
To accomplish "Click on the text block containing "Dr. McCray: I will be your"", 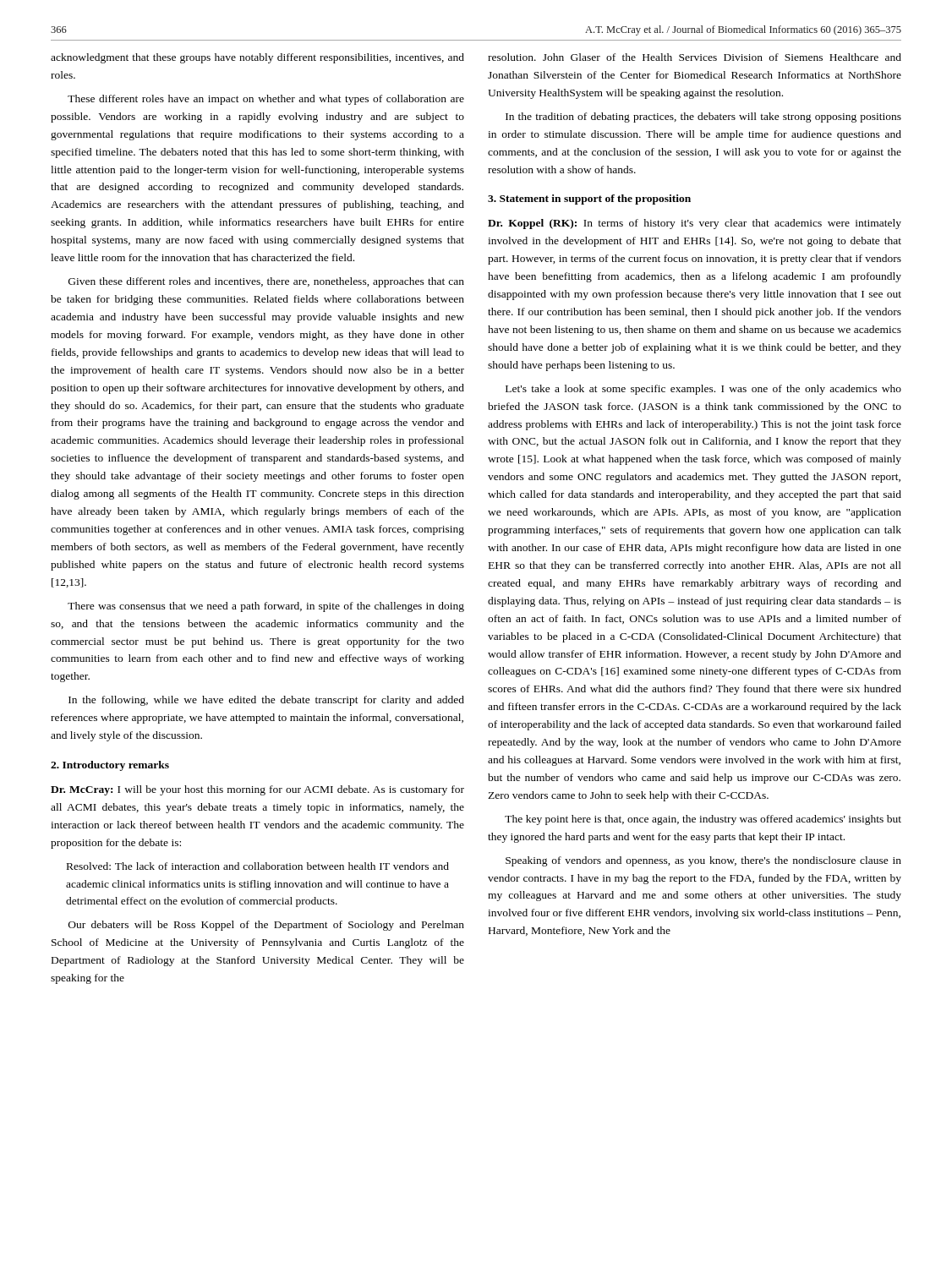I will (x=257, y=816).
